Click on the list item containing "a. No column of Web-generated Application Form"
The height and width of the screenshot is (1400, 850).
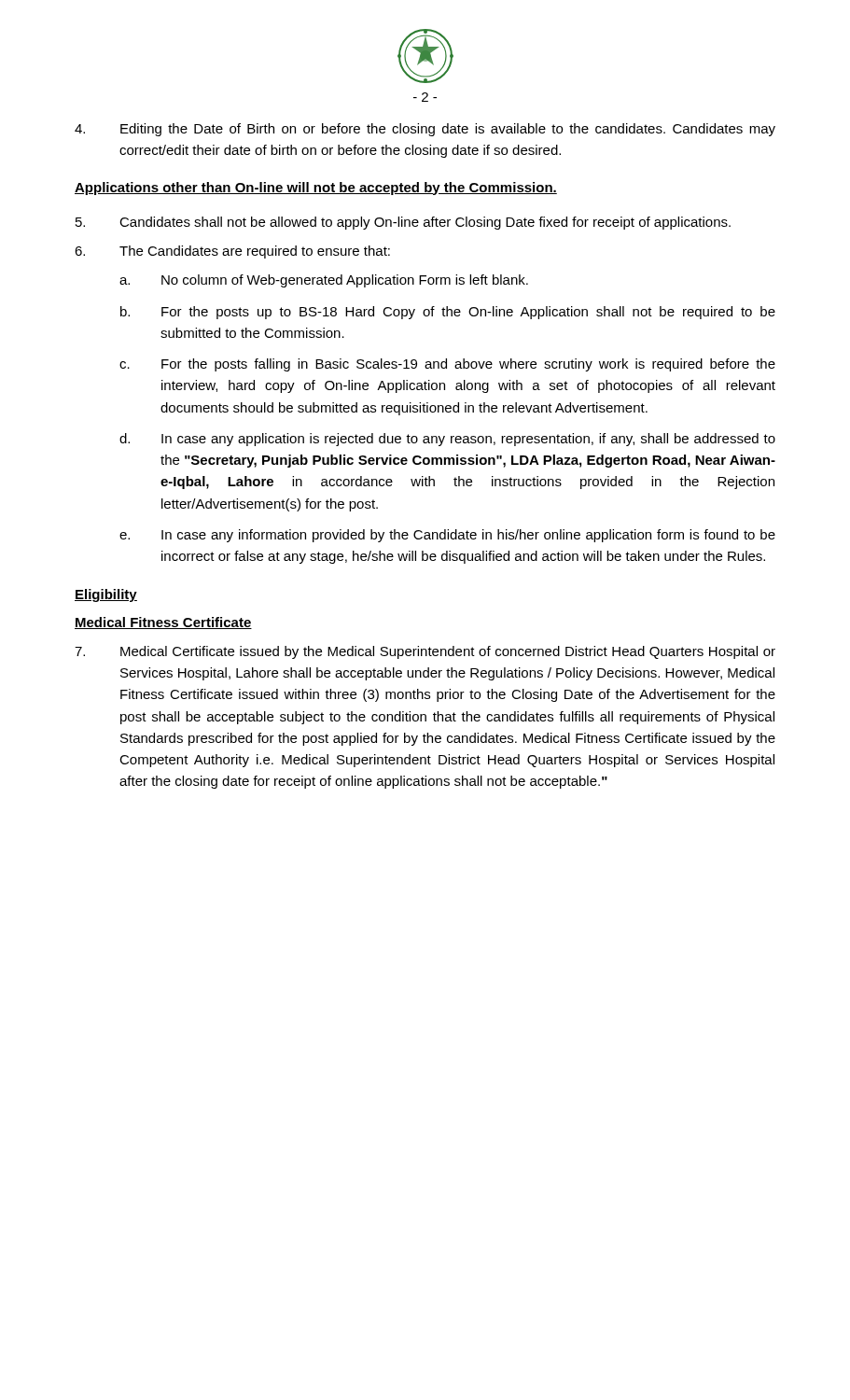447,280
